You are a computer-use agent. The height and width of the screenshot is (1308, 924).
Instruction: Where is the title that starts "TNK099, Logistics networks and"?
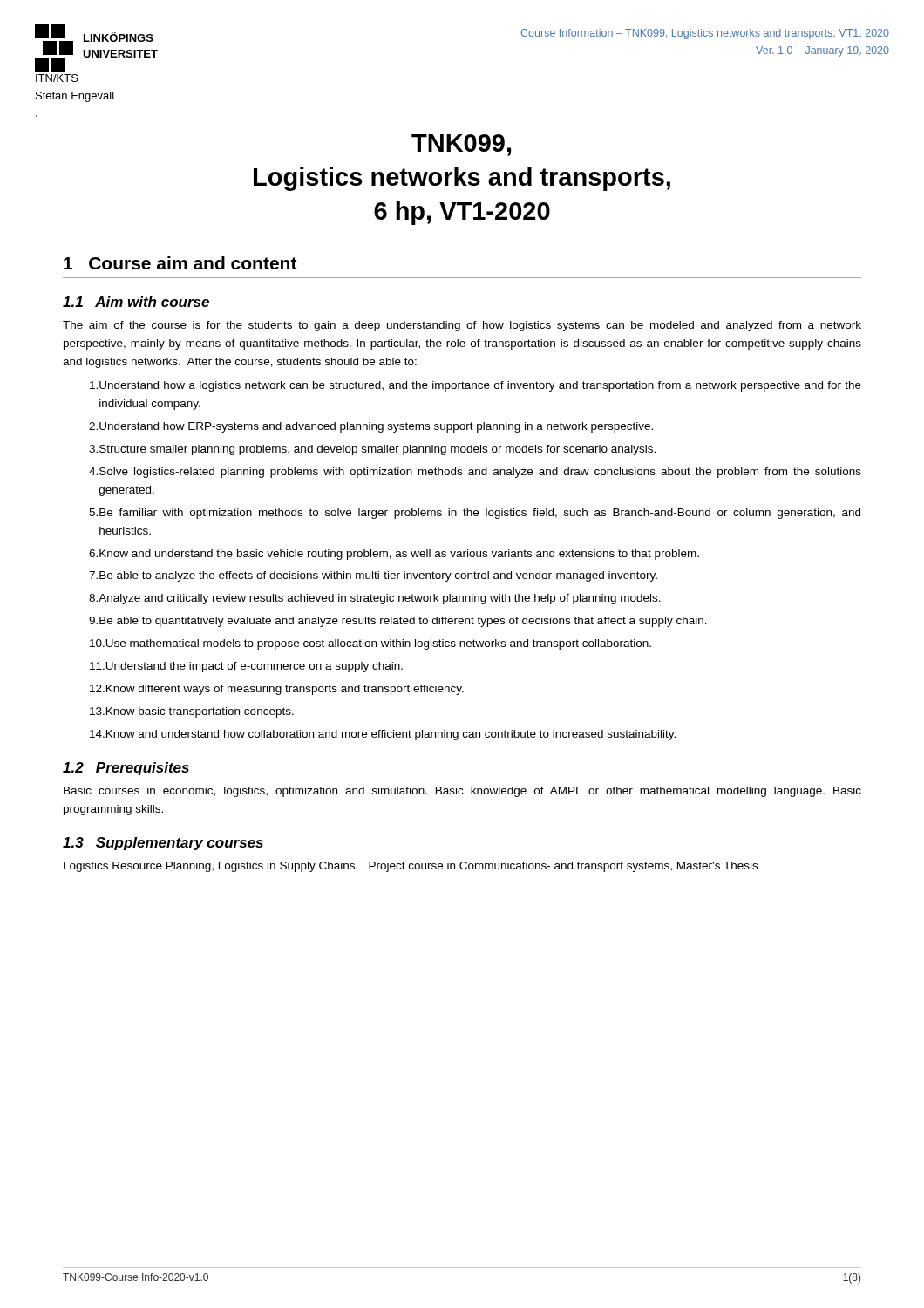coord(462,177)
